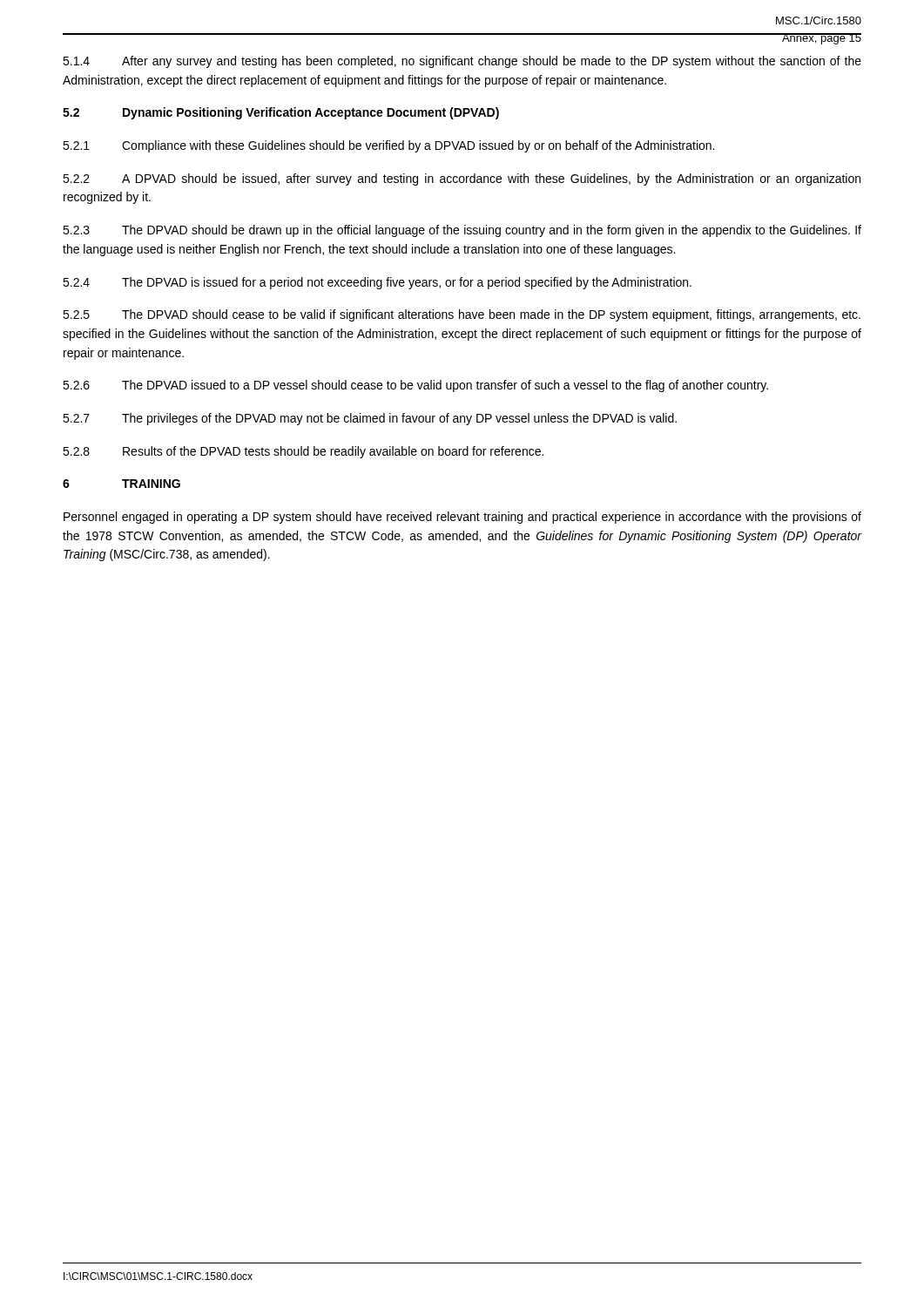The image size is (924, 1307).
Task: Select the region starting "2.1Compliance with these Guidelines"
Action: pyautogui.click(x=389, y=146)
